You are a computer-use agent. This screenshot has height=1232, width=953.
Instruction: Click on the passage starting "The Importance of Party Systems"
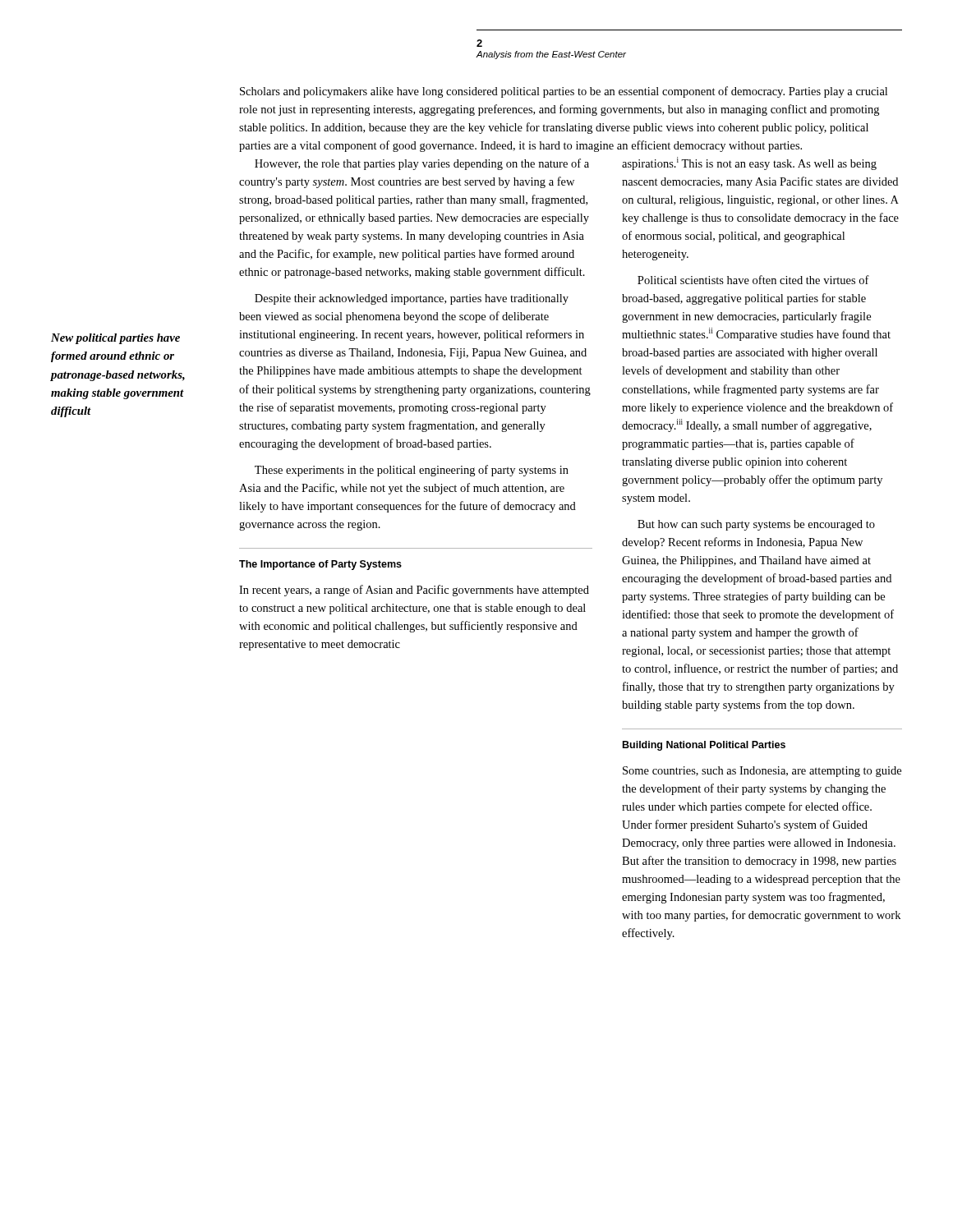[x=320, y=564]
